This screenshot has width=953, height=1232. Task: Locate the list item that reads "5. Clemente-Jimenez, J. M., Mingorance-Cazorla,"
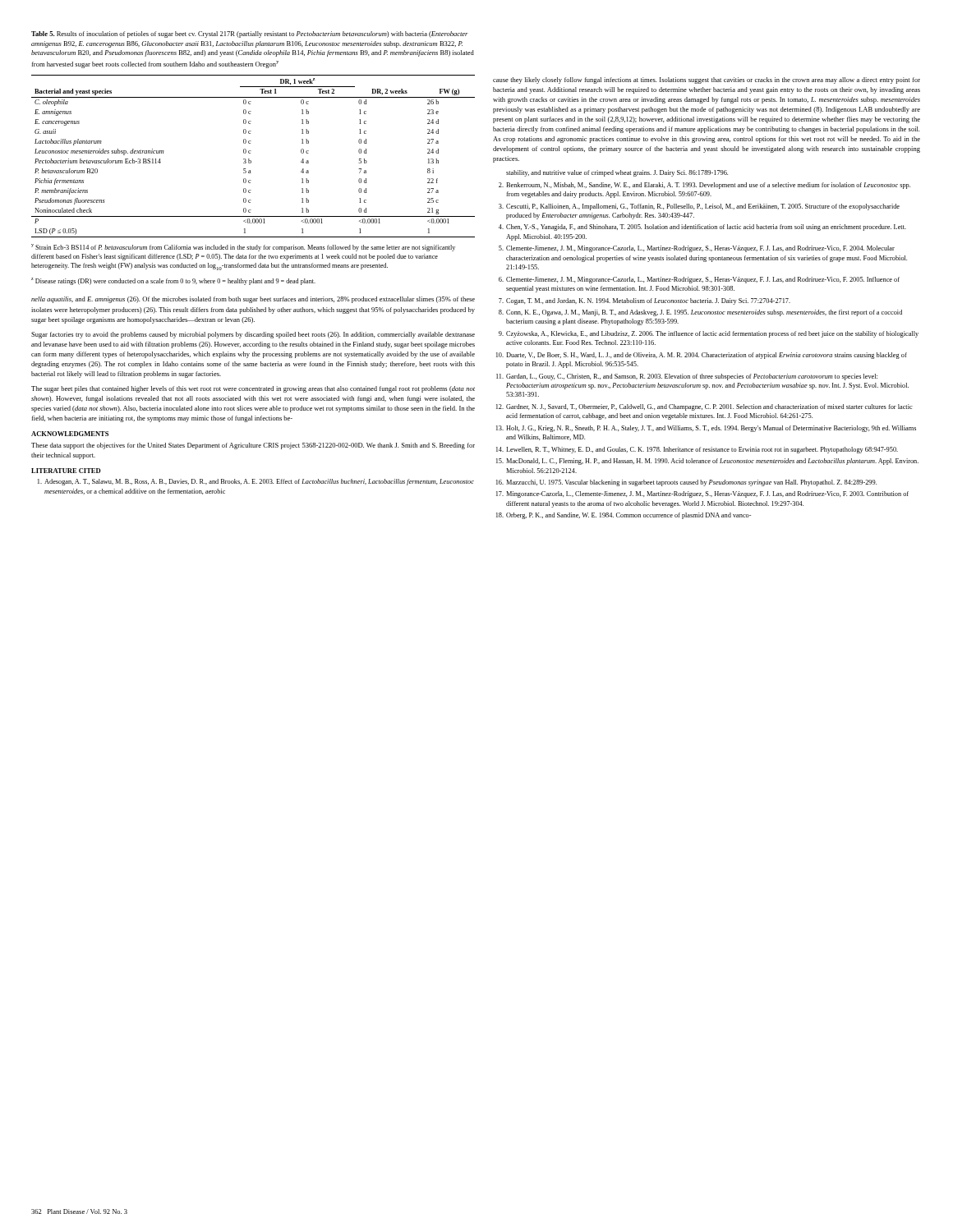point(707,258)
